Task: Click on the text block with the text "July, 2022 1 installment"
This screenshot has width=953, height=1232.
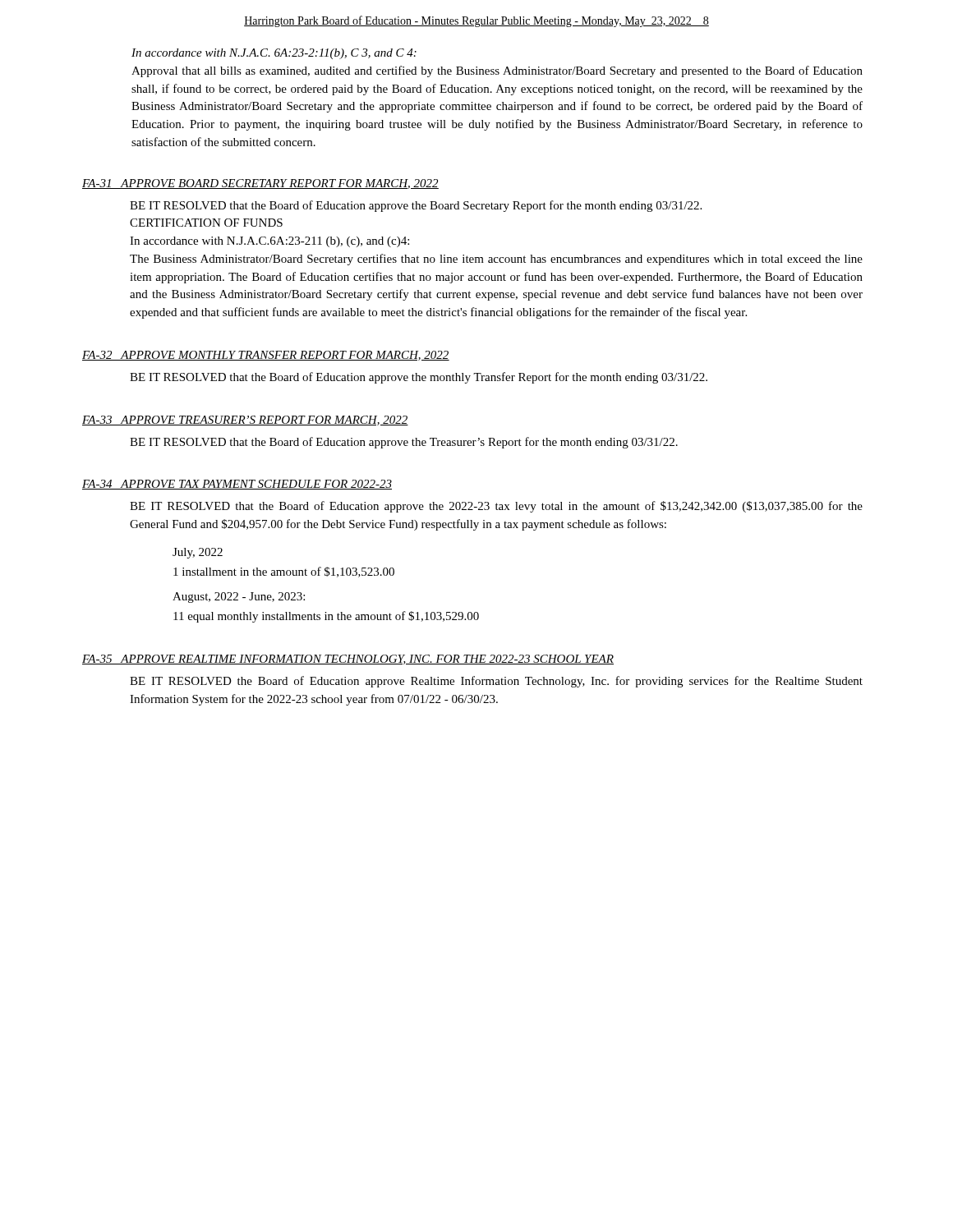Action: (284, 562)
